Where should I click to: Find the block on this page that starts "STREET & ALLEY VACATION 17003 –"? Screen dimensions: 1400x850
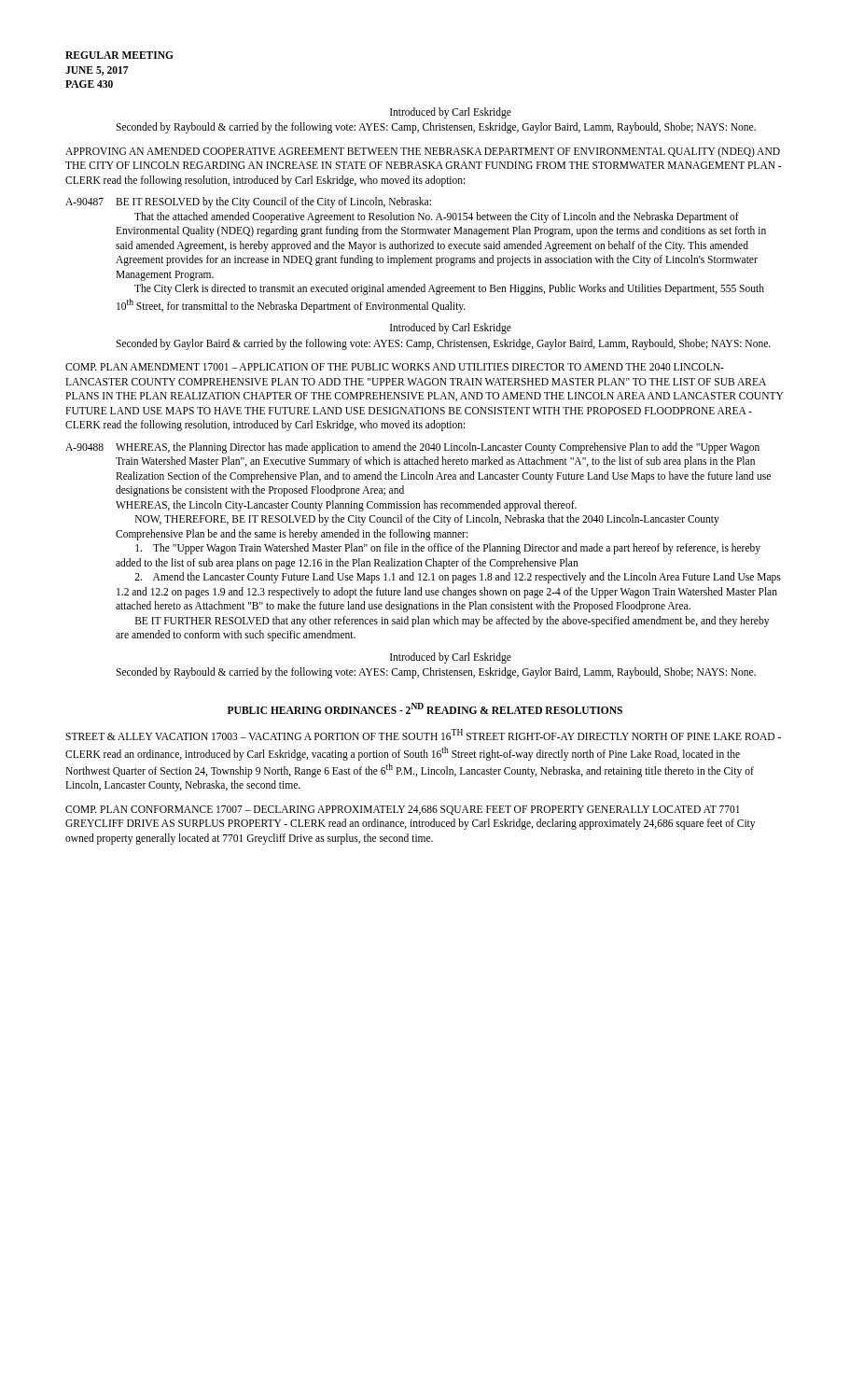(423, 759)
